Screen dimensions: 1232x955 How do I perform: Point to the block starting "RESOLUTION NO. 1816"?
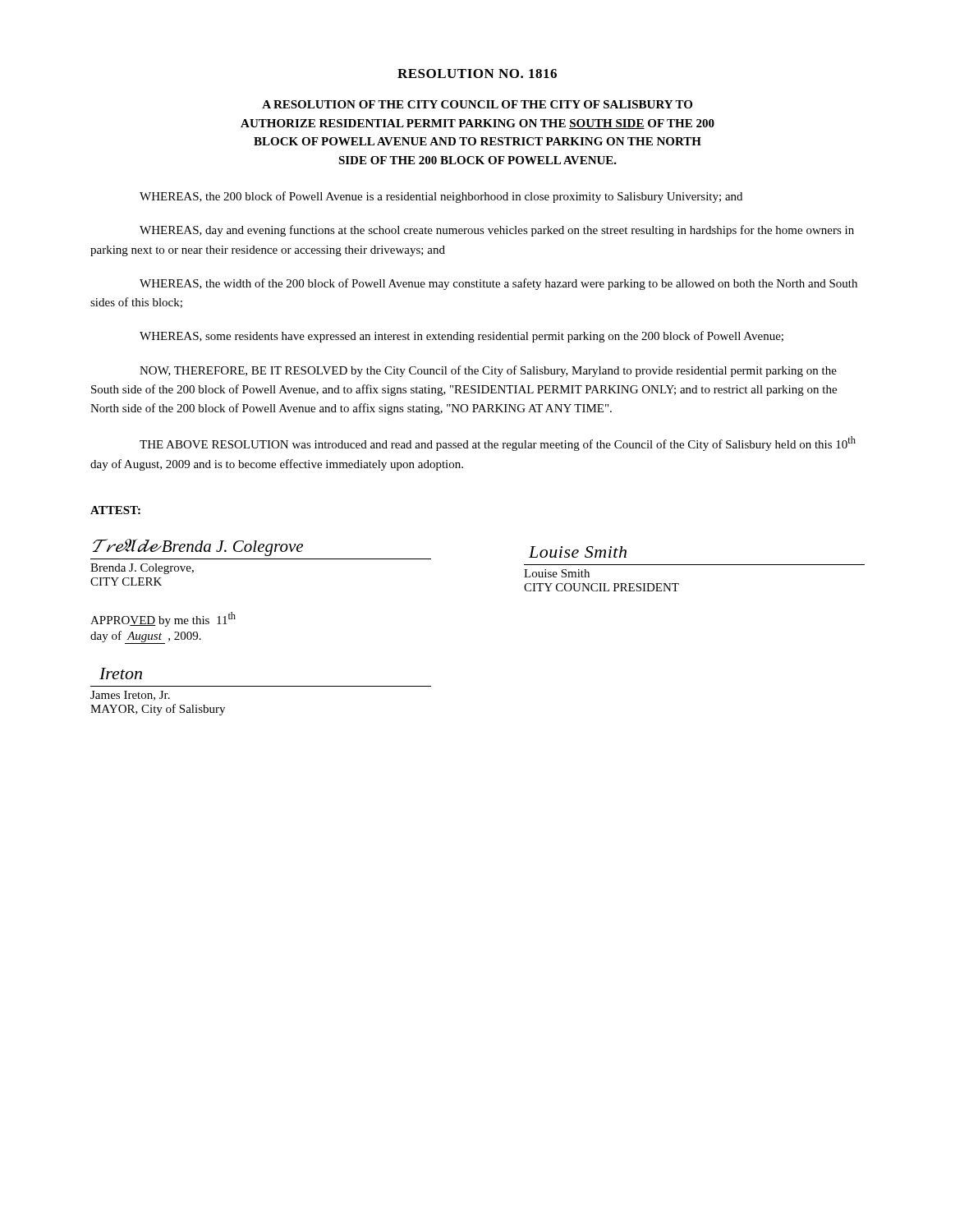(x=478, y=73)
